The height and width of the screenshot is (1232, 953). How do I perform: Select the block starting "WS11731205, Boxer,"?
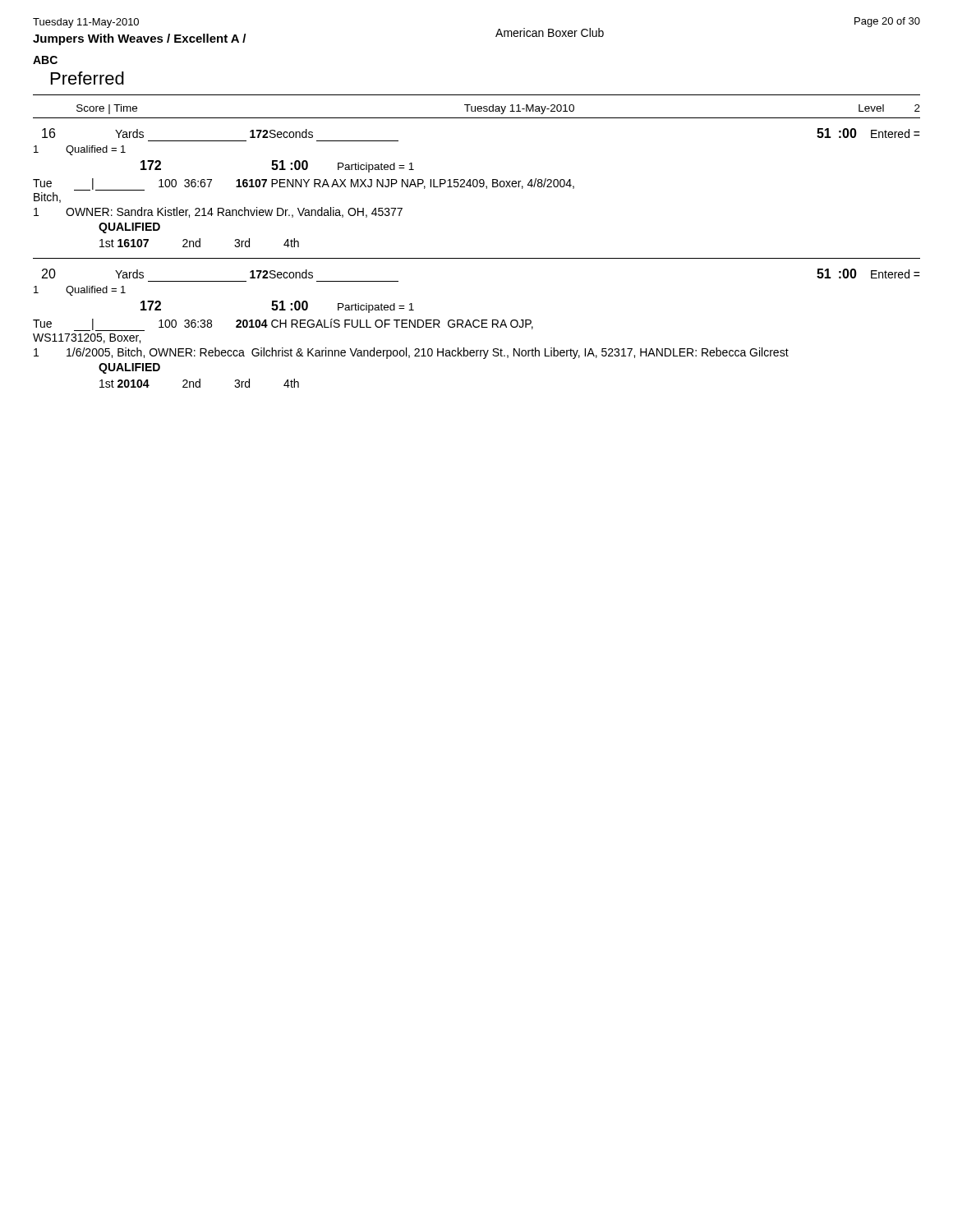tap(87, 338)
